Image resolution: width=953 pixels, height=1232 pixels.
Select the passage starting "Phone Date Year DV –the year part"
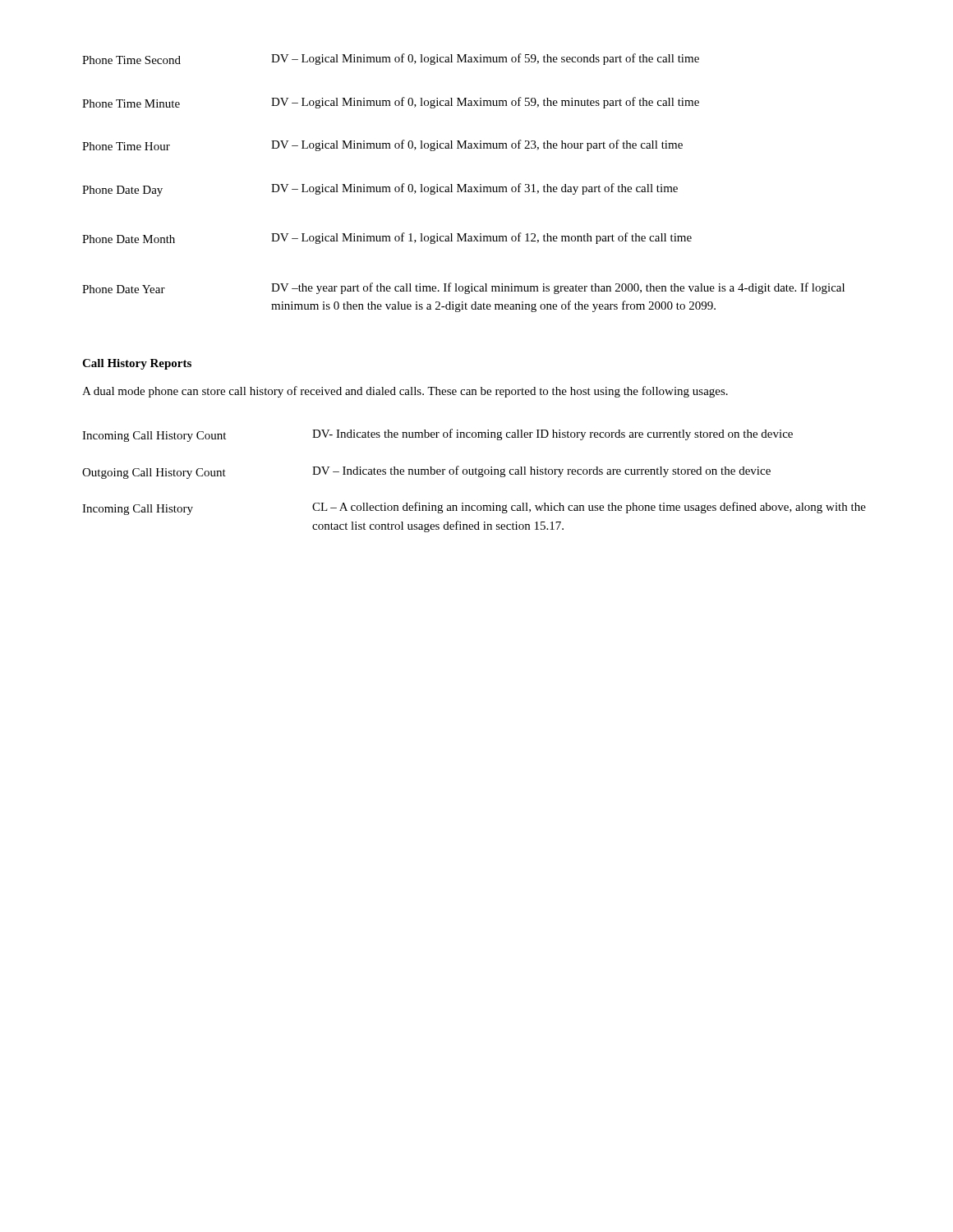tap(476, 297)
